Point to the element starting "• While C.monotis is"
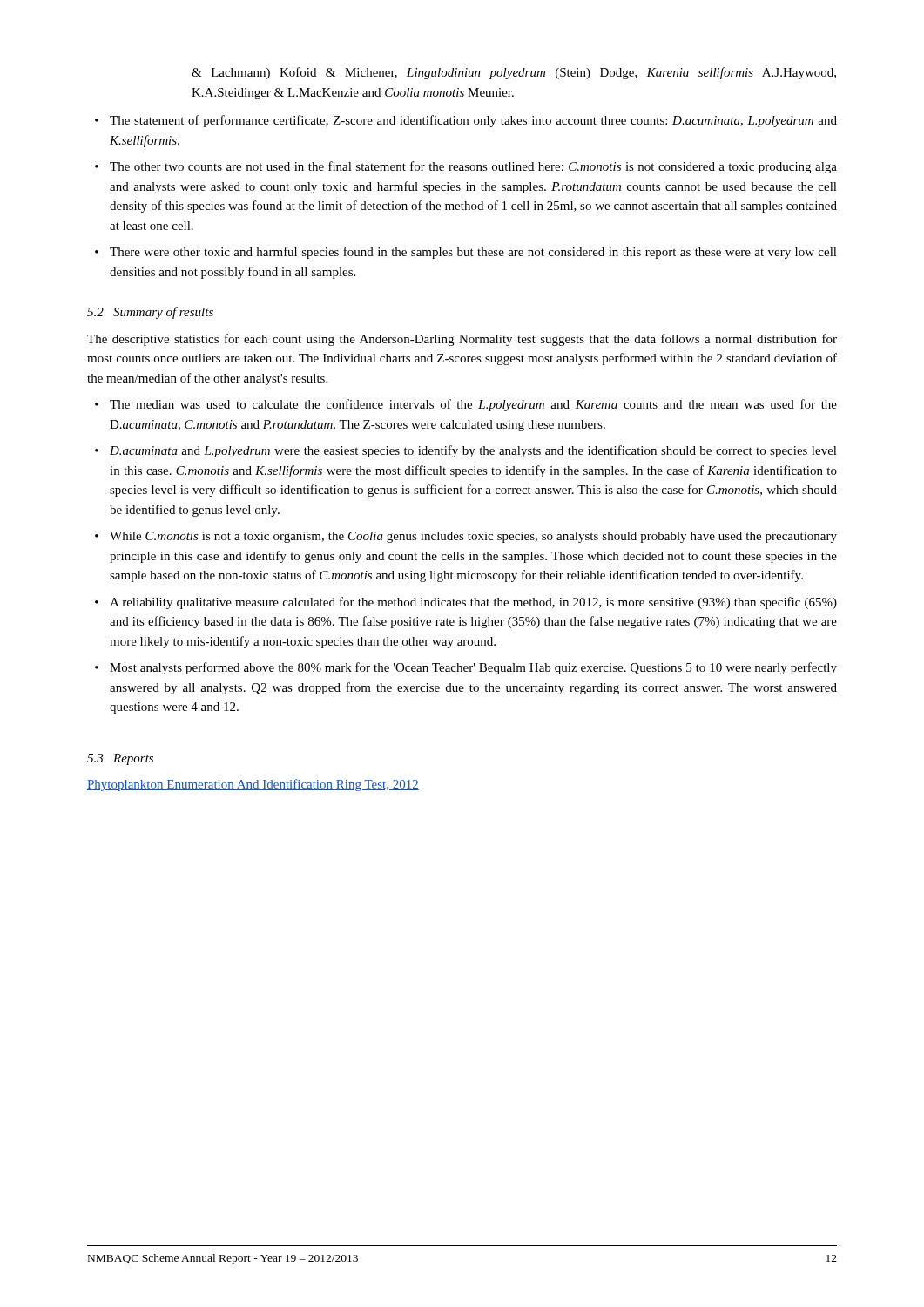Viewport: 924px width, 1307px height. click(462, 556)
